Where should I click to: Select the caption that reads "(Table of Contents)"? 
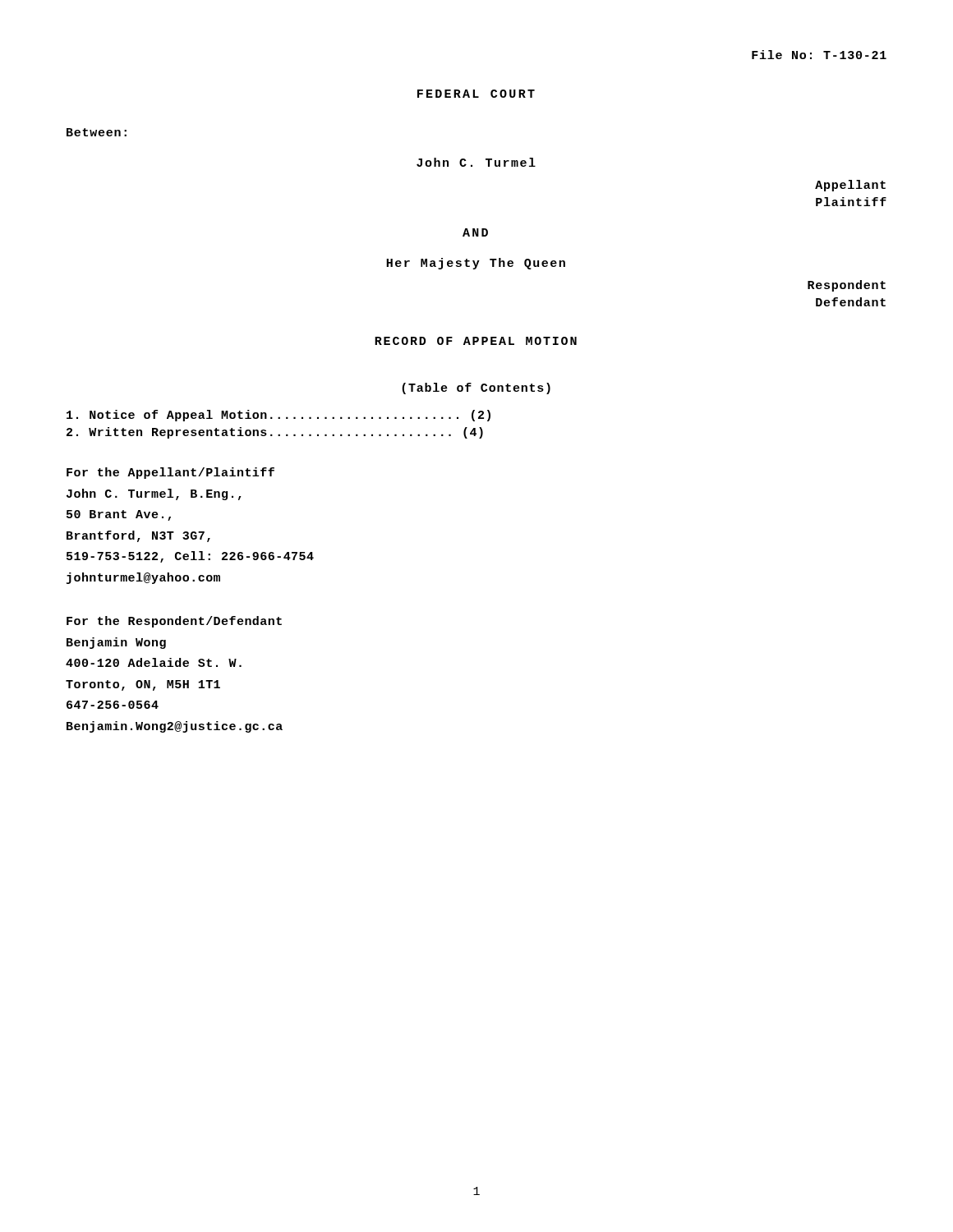coord(476,389)
